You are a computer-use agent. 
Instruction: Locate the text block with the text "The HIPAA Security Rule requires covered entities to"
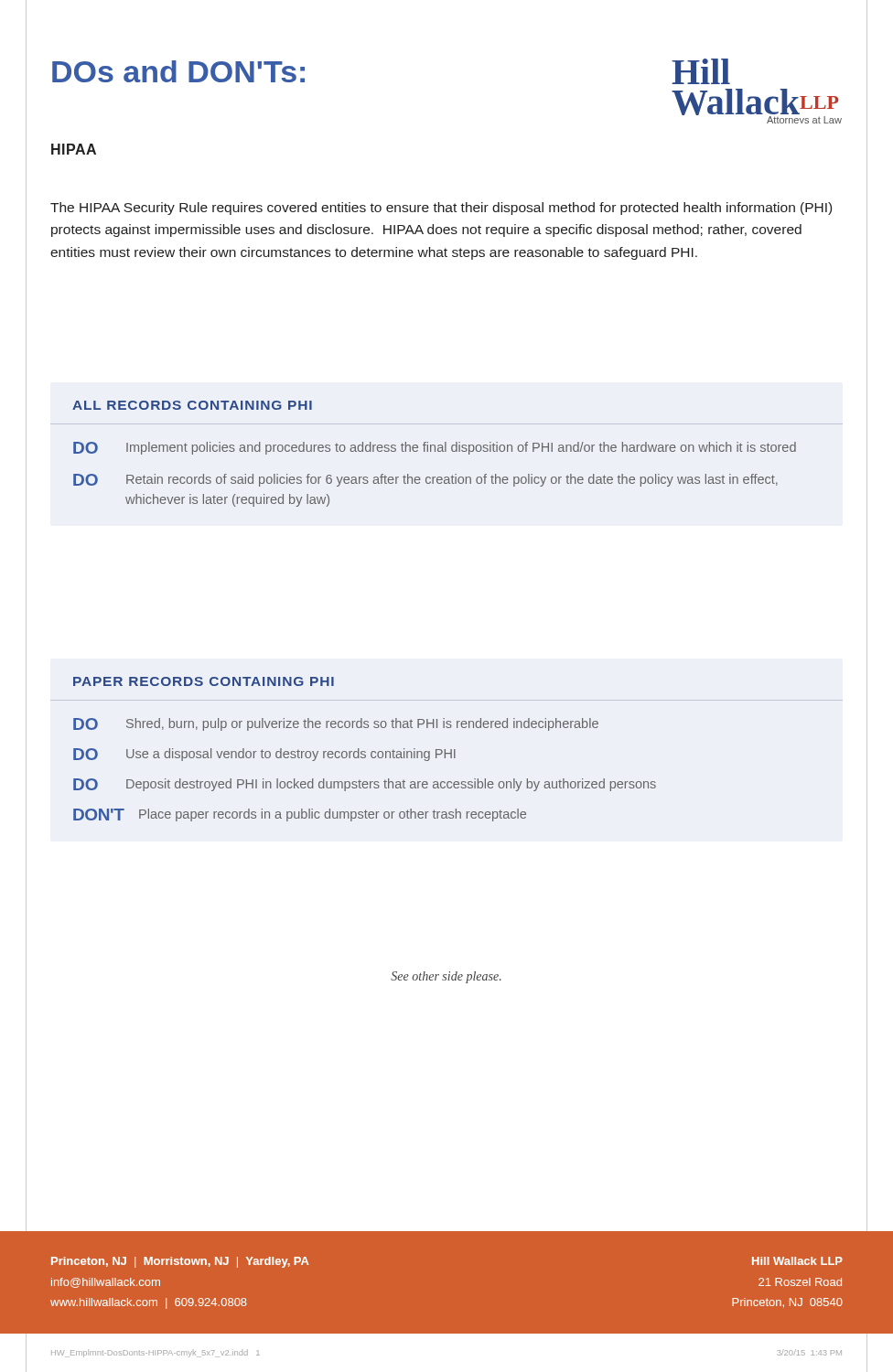442,230
